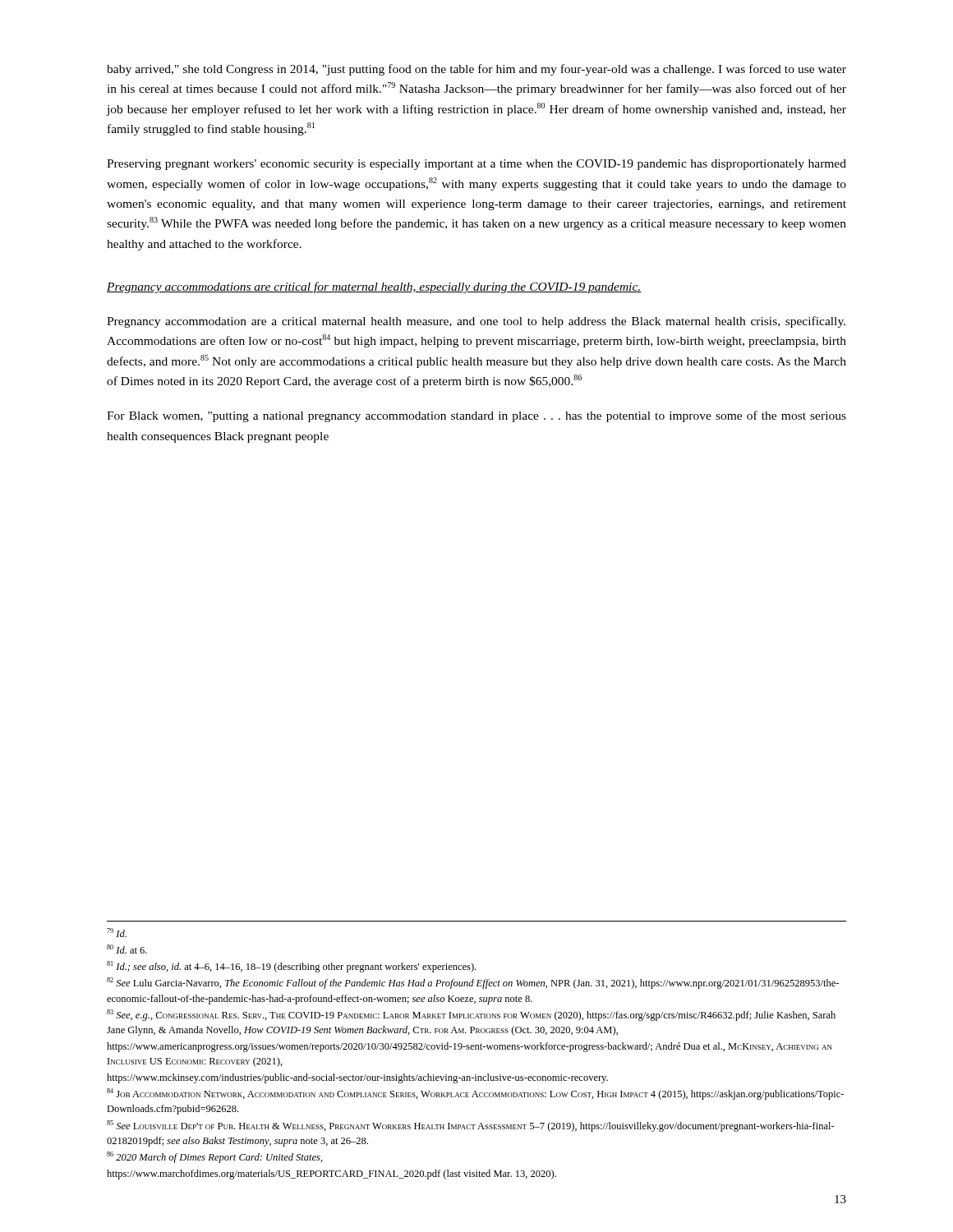Select the footnote containing "80 Id. at 6."
Viewport: 953px width, 1232px height.
[127, 950]
